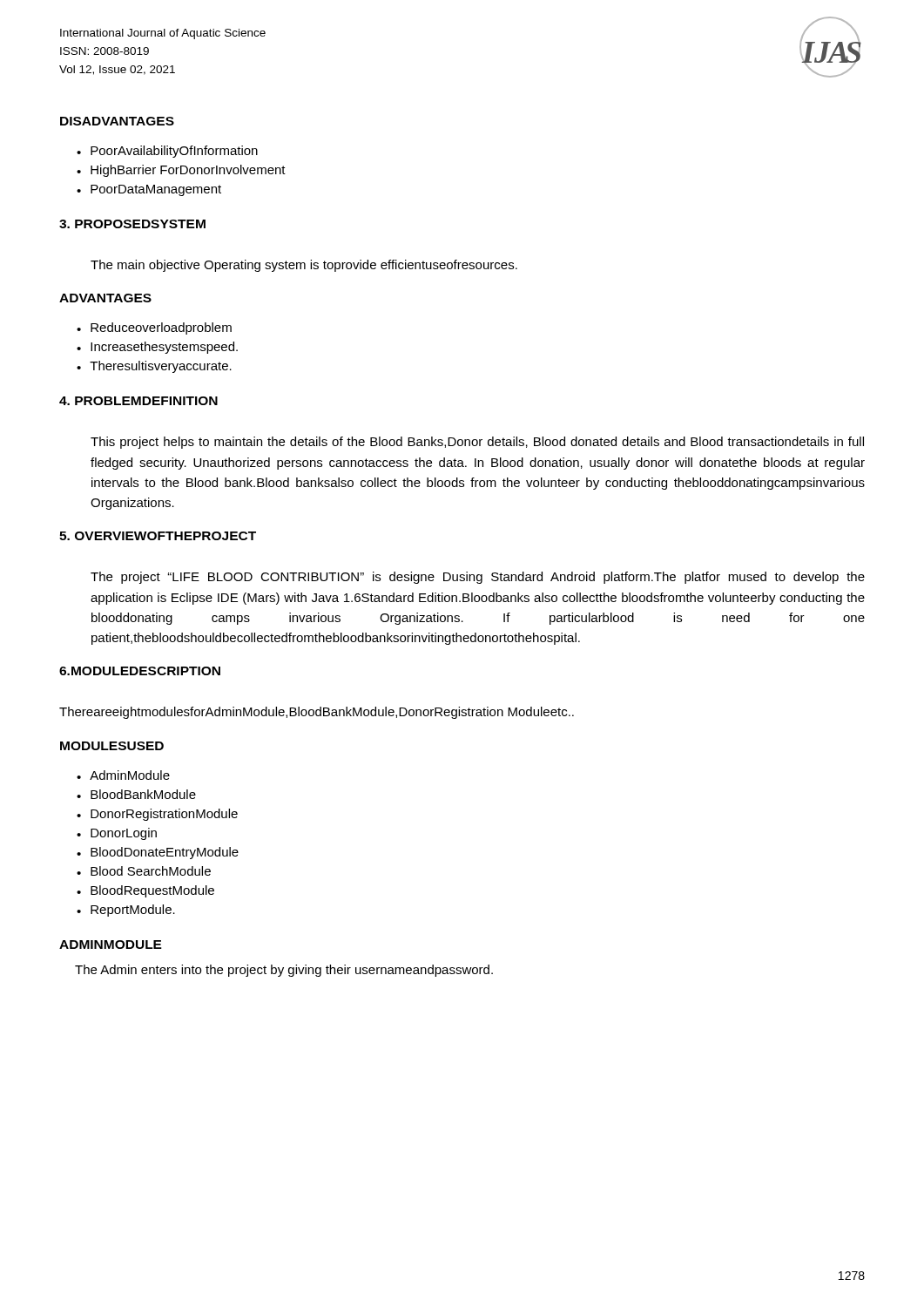The image size is (924, 1307).
Task: Where does it say "• AdminModule"?
Action: [123, 776]
